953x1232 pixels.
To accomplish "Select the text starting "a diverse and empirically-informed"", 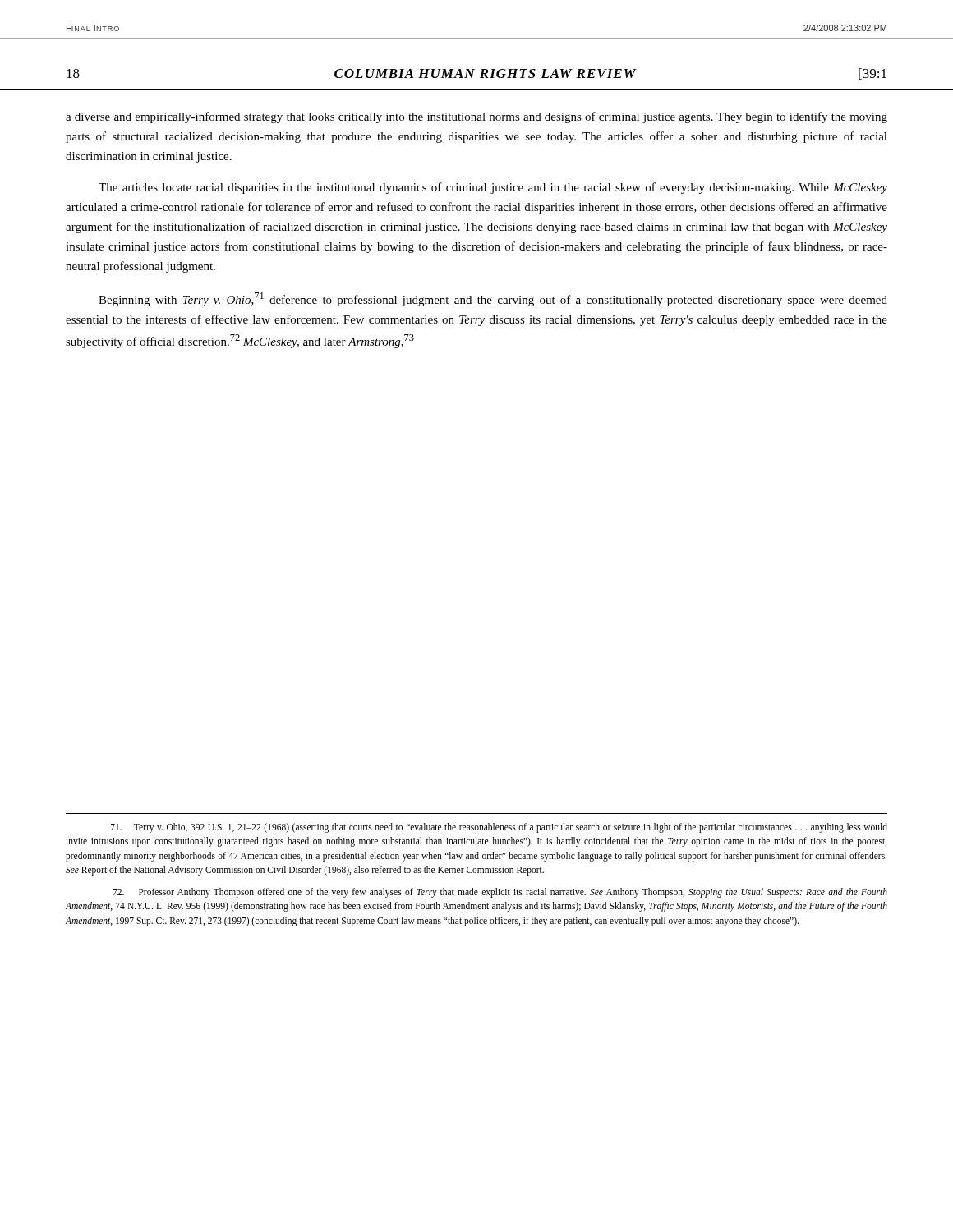I will (x=476, y=229).
